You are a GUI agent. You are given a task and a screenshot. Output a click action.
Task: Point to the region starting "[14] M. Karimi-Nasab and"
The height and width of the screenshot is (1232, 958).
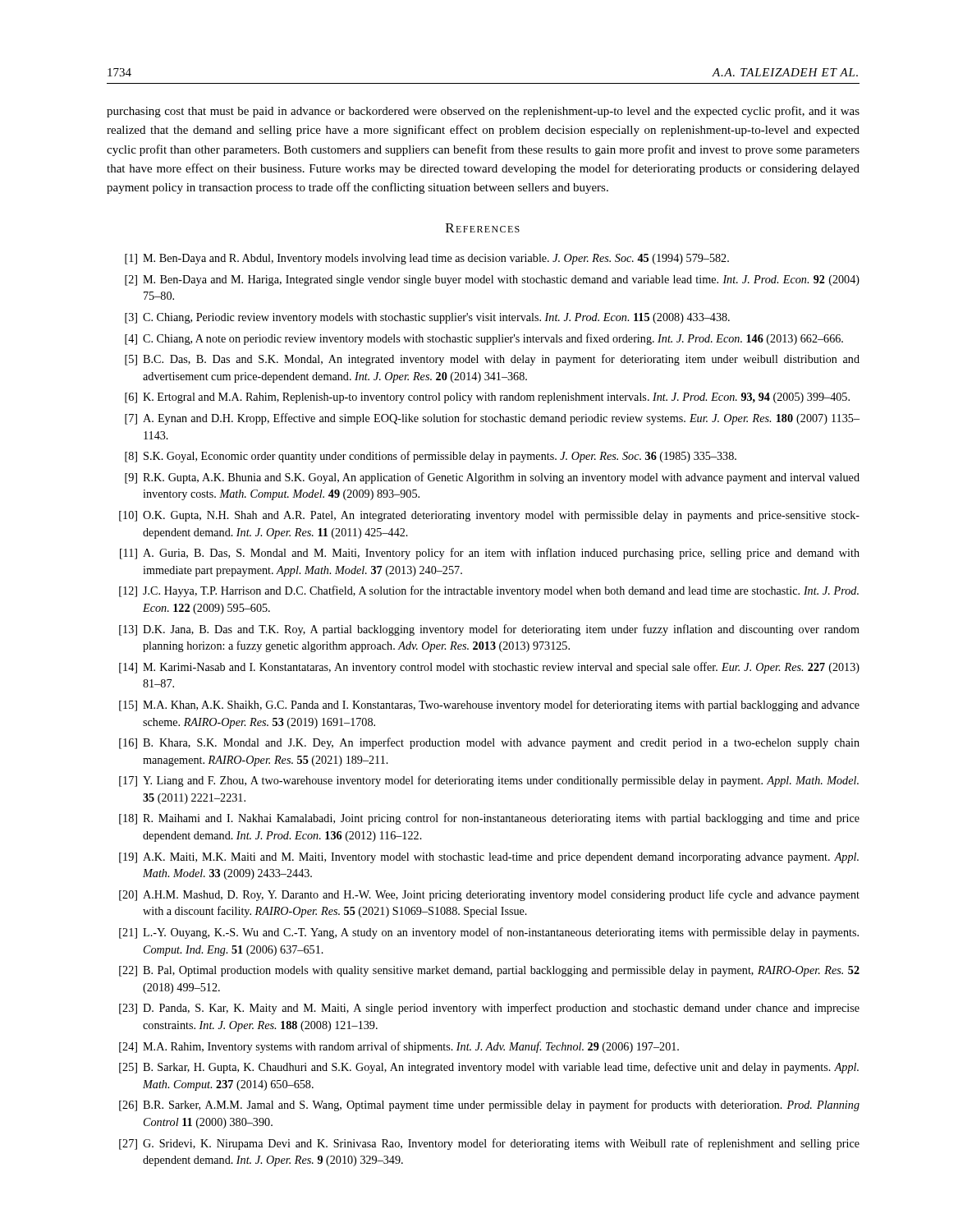483,675
